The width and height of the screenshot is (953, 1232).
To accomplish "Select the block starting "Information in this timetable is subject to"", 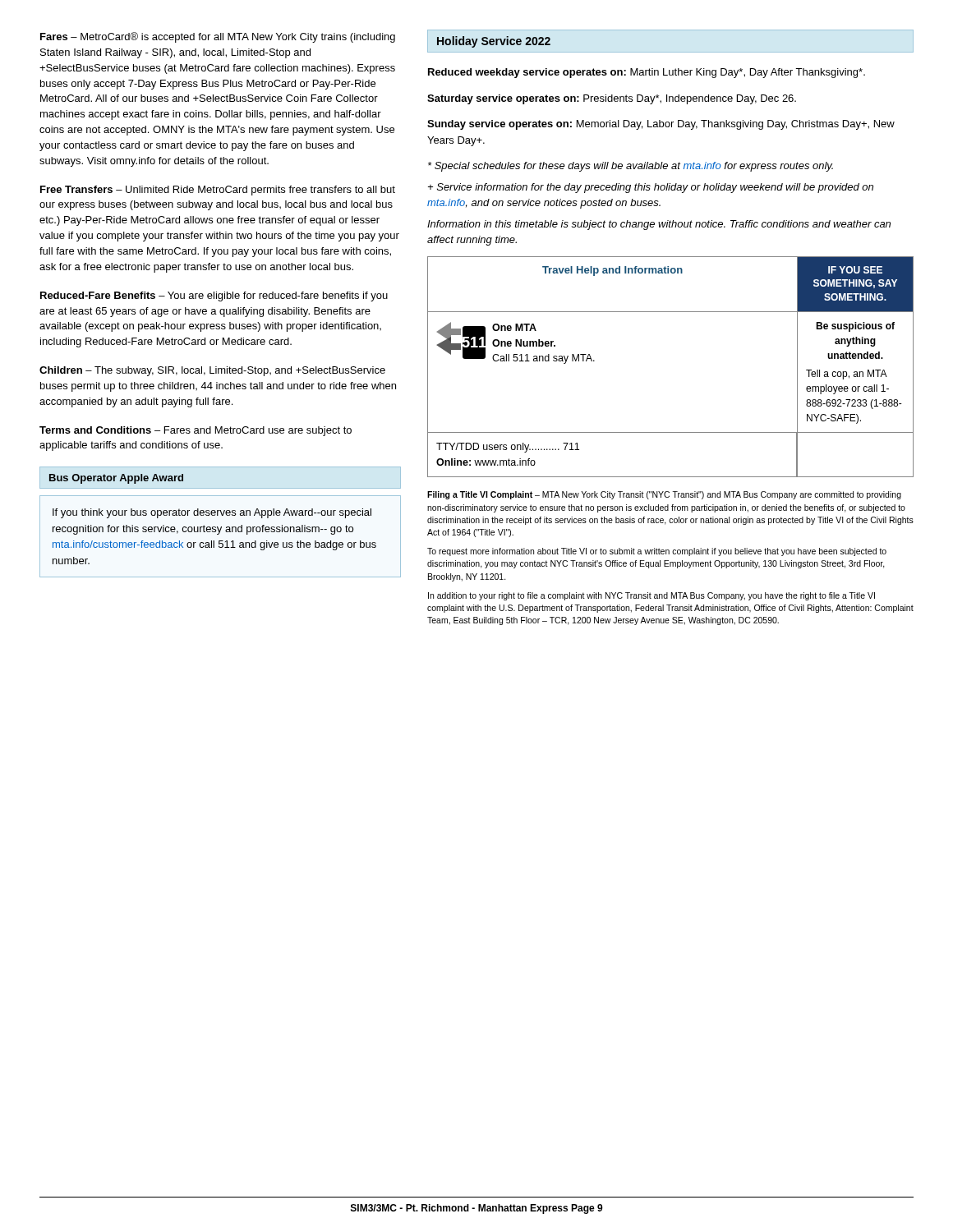I will [x=659, y=231].
